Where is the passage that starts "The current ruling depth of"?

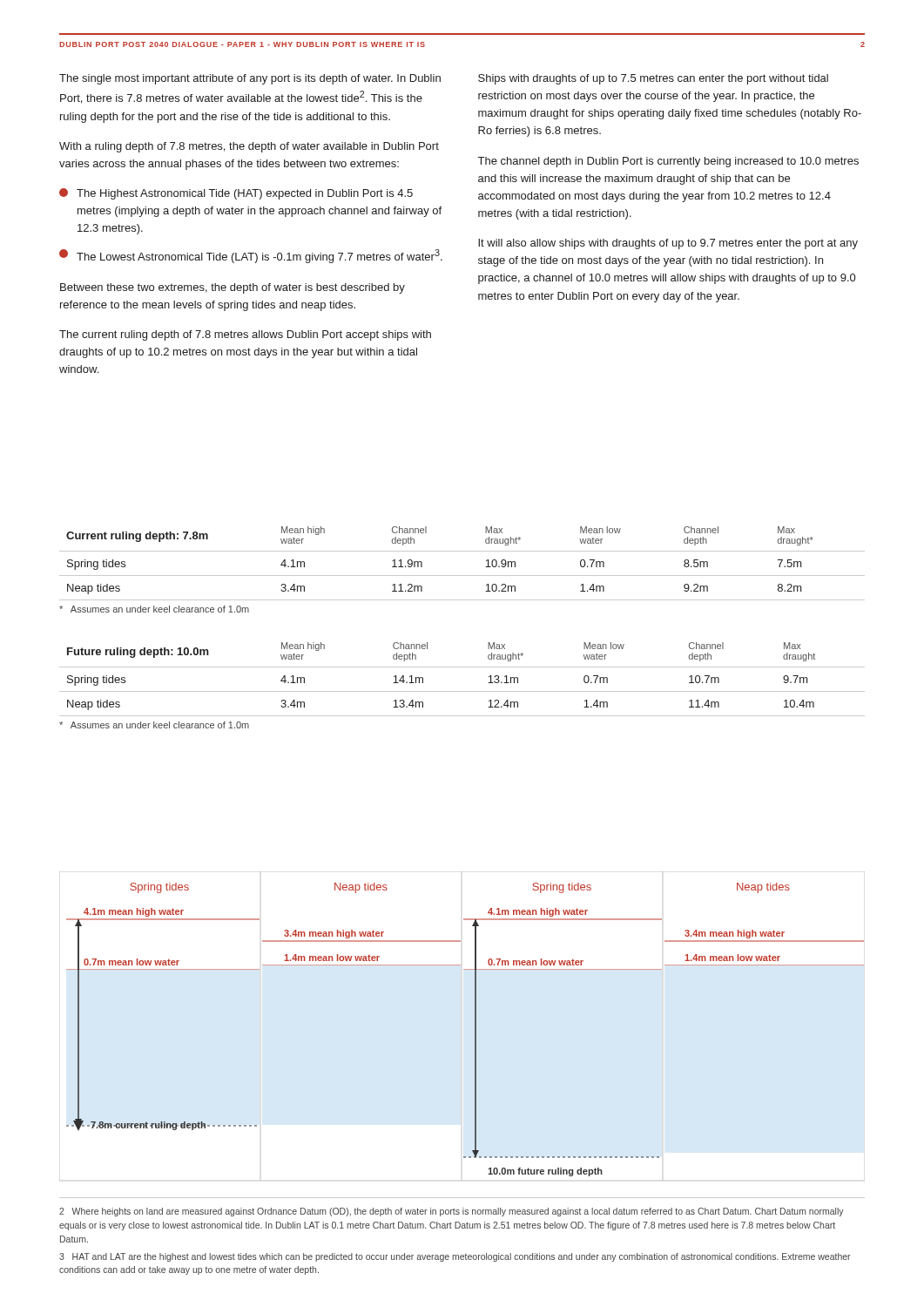coord(246,352)
